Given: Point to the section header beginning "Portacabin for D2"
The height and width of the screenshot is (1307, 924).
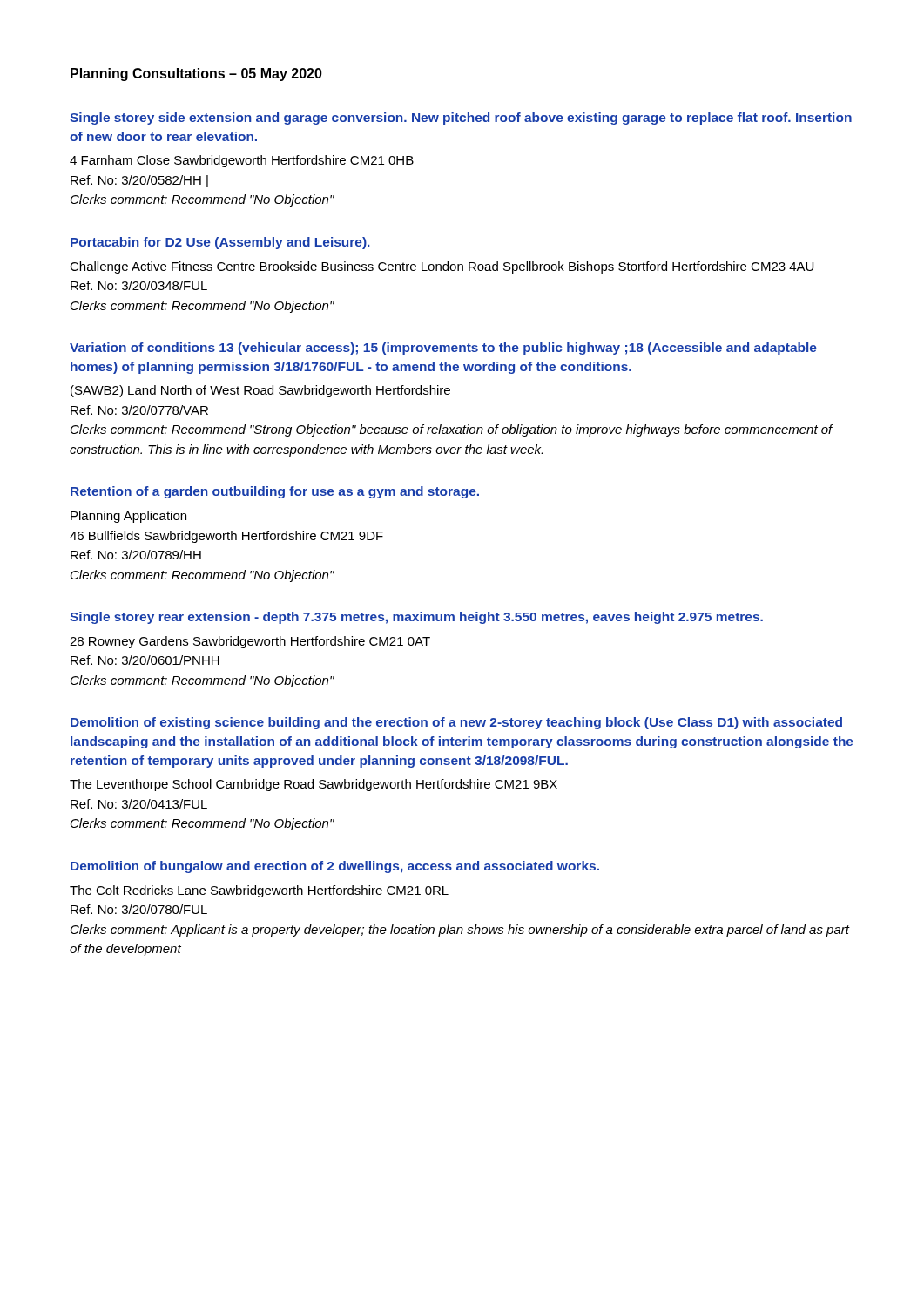Looking at the screenshot, I should (220, 243).
